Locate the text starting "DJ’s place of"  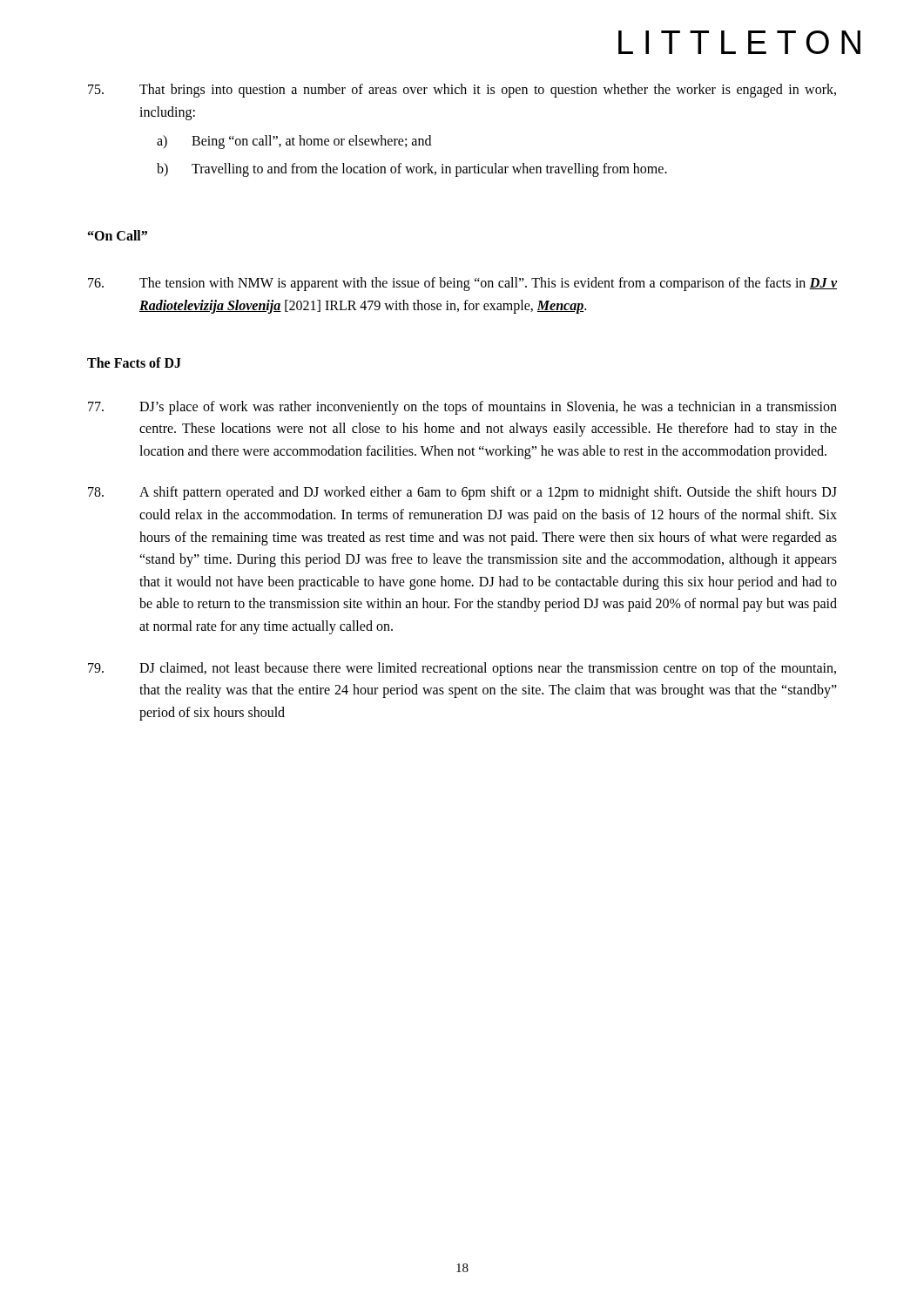pos(462,429)
